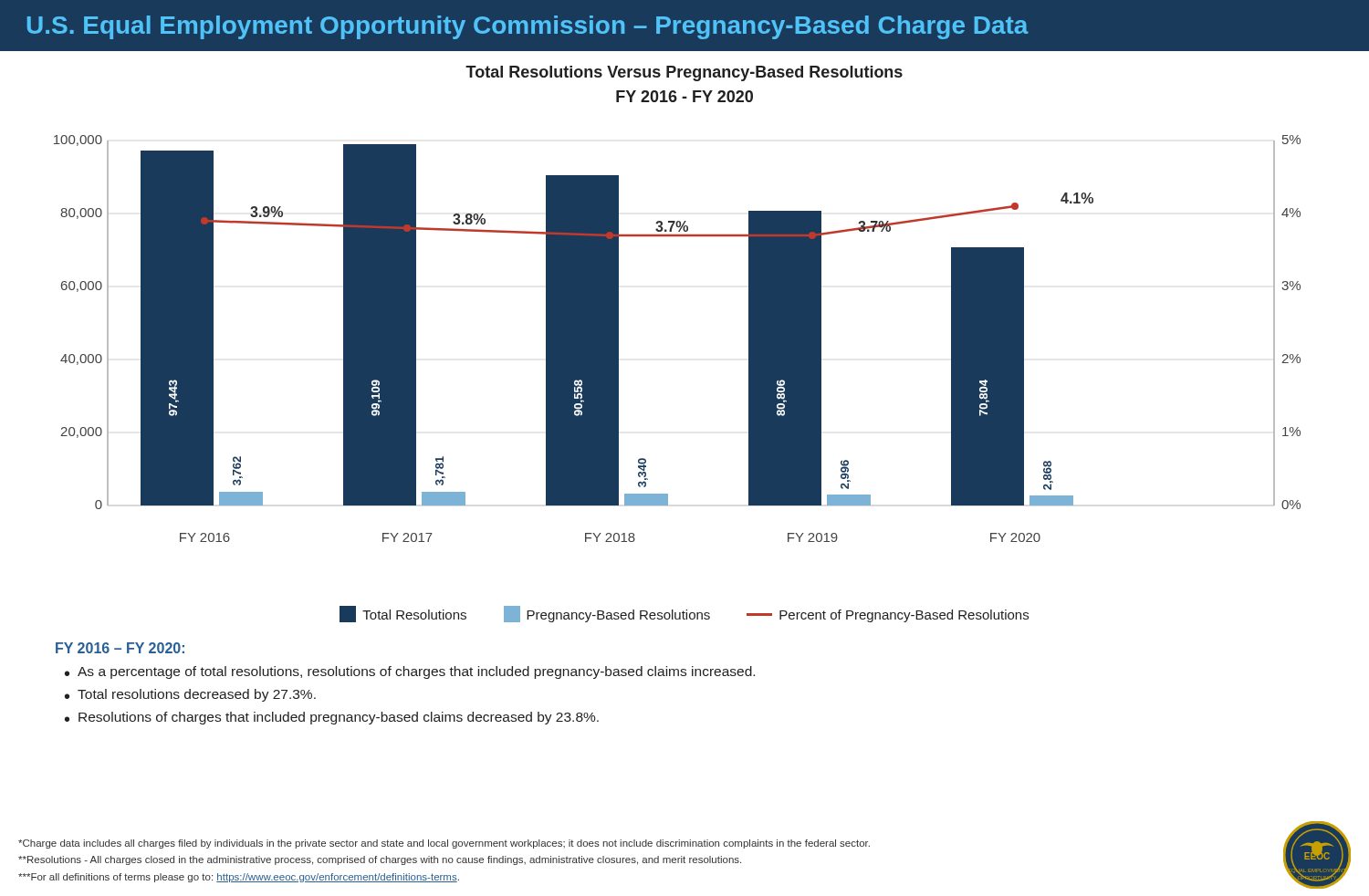This screenshot has width=1369, height=896.
Task: Select the list item that reads "• As a percentage of total resolutions, resolutions"
Action: point(410,673)
